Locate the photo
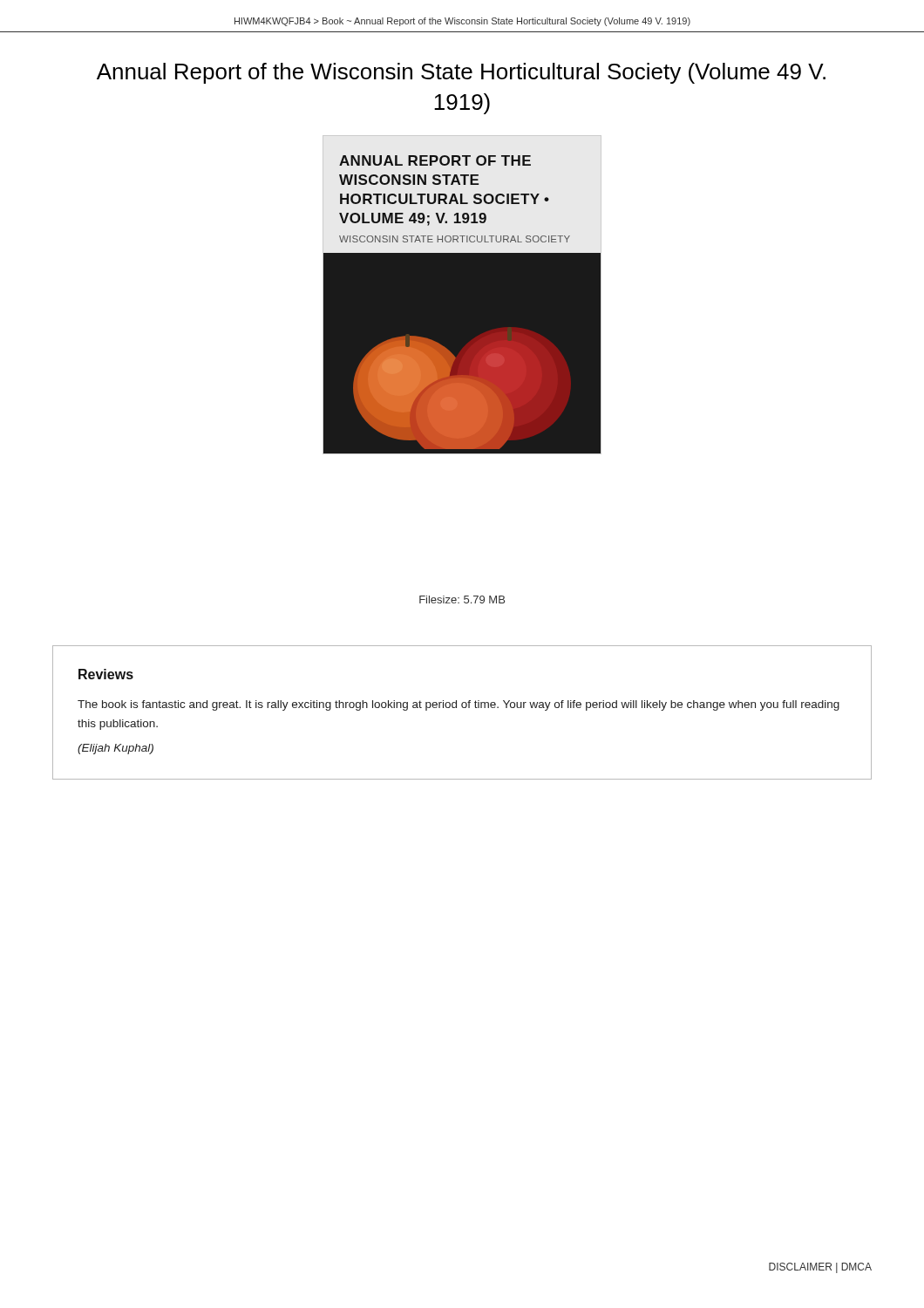This screenshot has width=924, height=1308. [x=462, y=295]
